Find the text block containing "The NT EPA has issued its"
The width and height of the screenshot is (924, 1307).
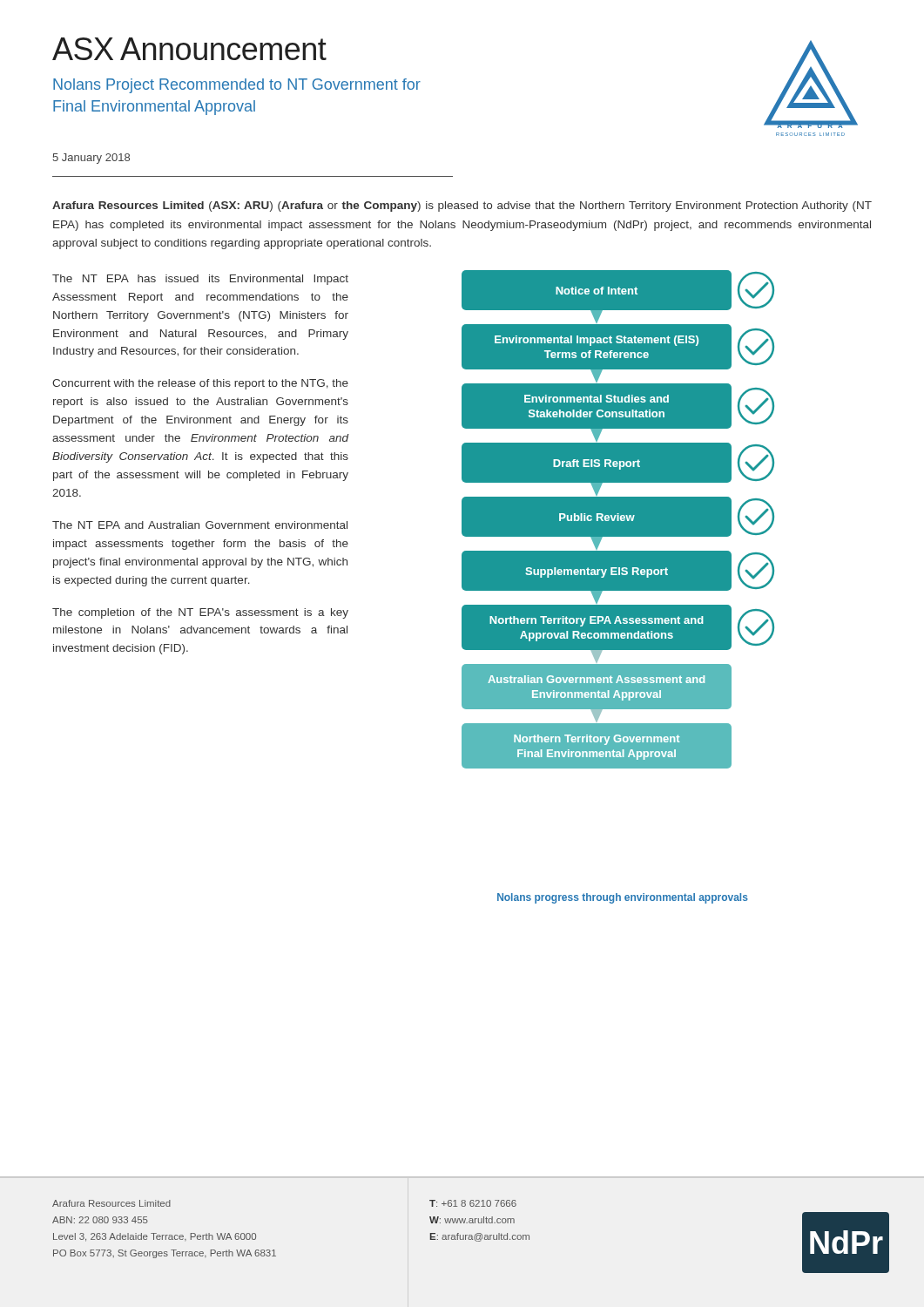coord(200,316)
